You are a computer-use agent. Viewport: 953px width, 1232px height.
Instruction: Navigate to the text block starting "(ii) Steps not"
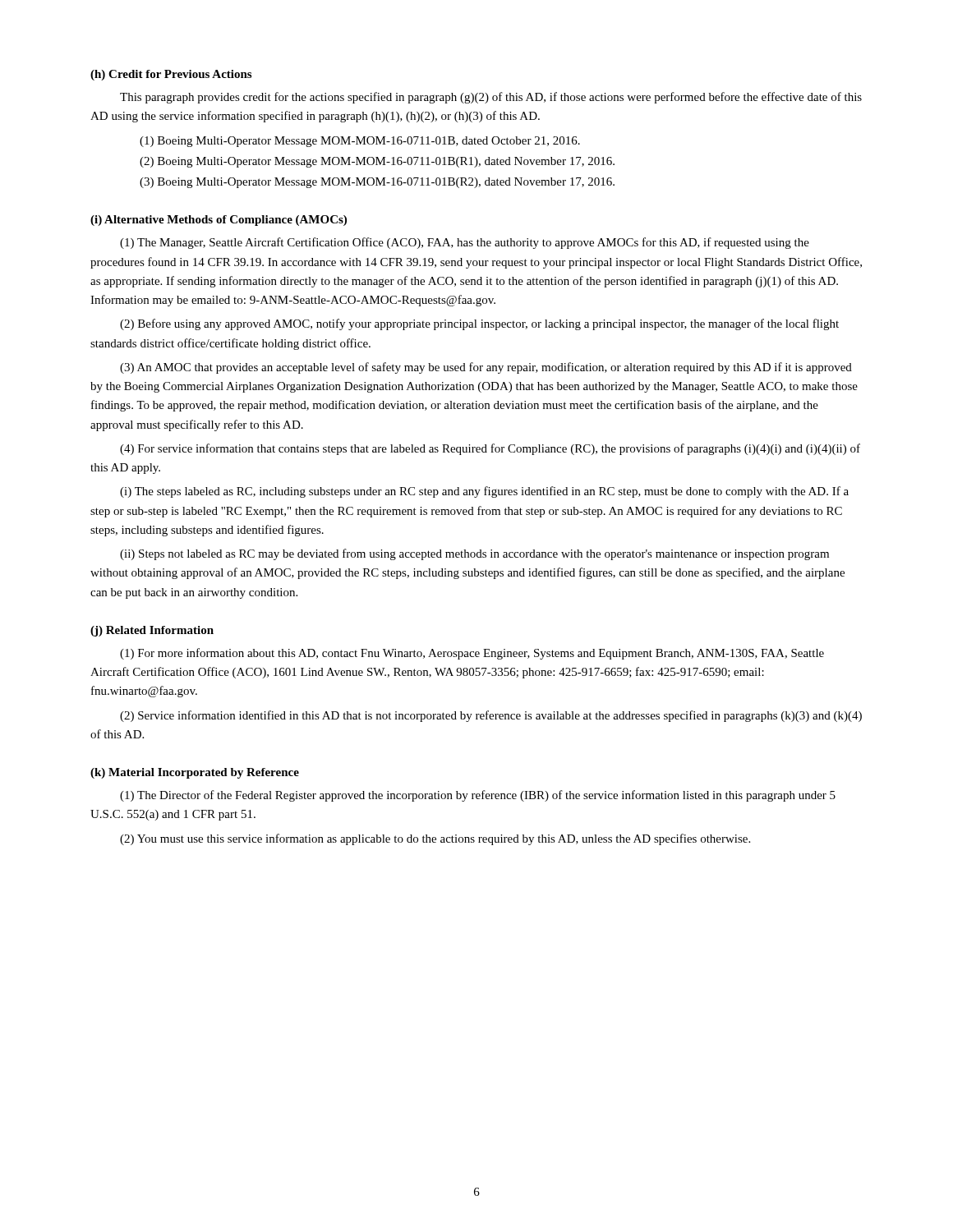(x=468, y=573)
